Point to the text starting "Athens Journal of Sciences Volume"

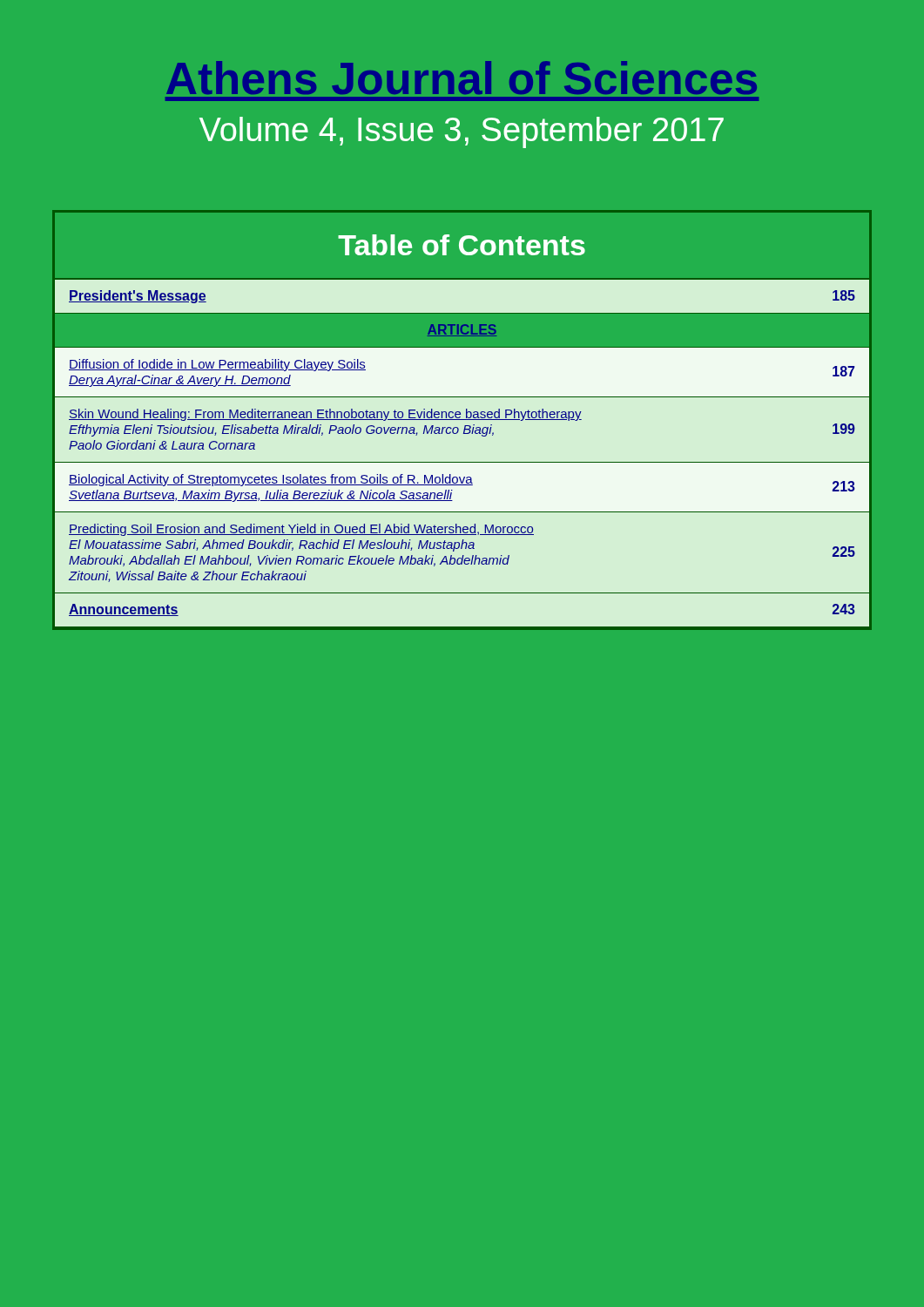click(x=462, y=101)
